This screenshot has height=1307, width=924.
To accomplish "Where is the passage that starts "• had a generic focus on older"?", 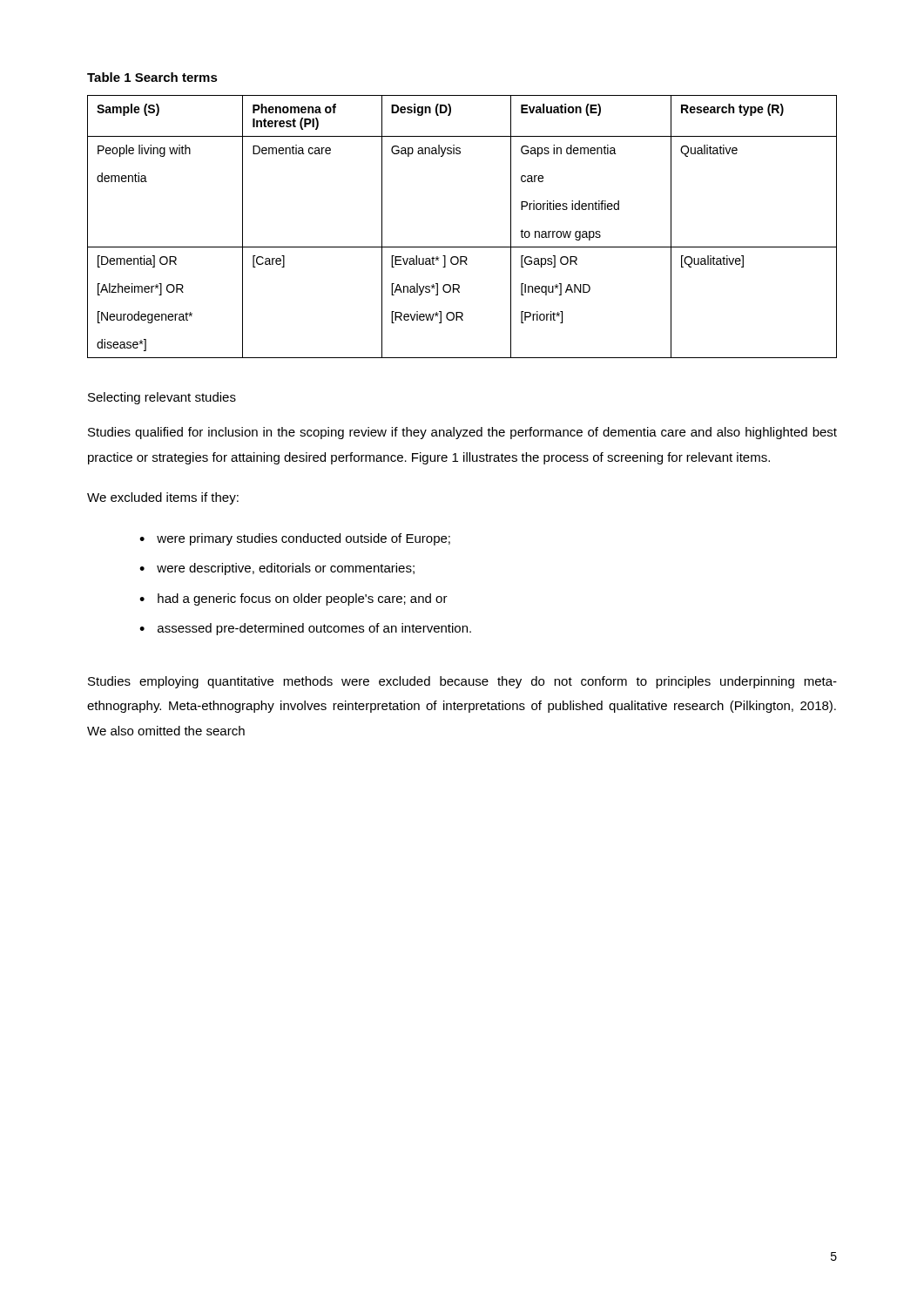I will click(x=293, y=600).
